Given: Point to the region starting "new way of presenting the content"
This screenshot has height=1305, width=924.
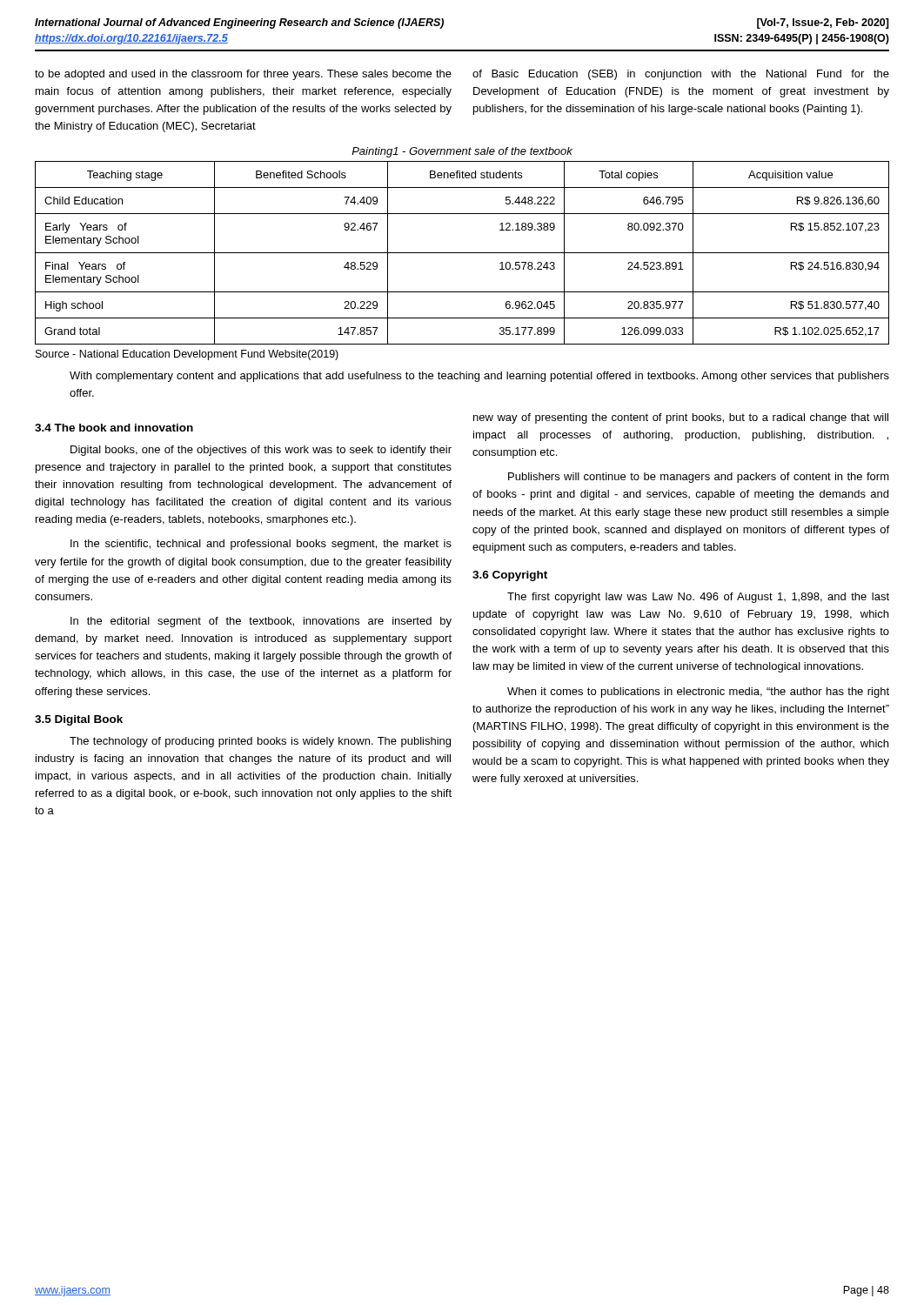Looking at the screenshot, I should pos(681,435).
